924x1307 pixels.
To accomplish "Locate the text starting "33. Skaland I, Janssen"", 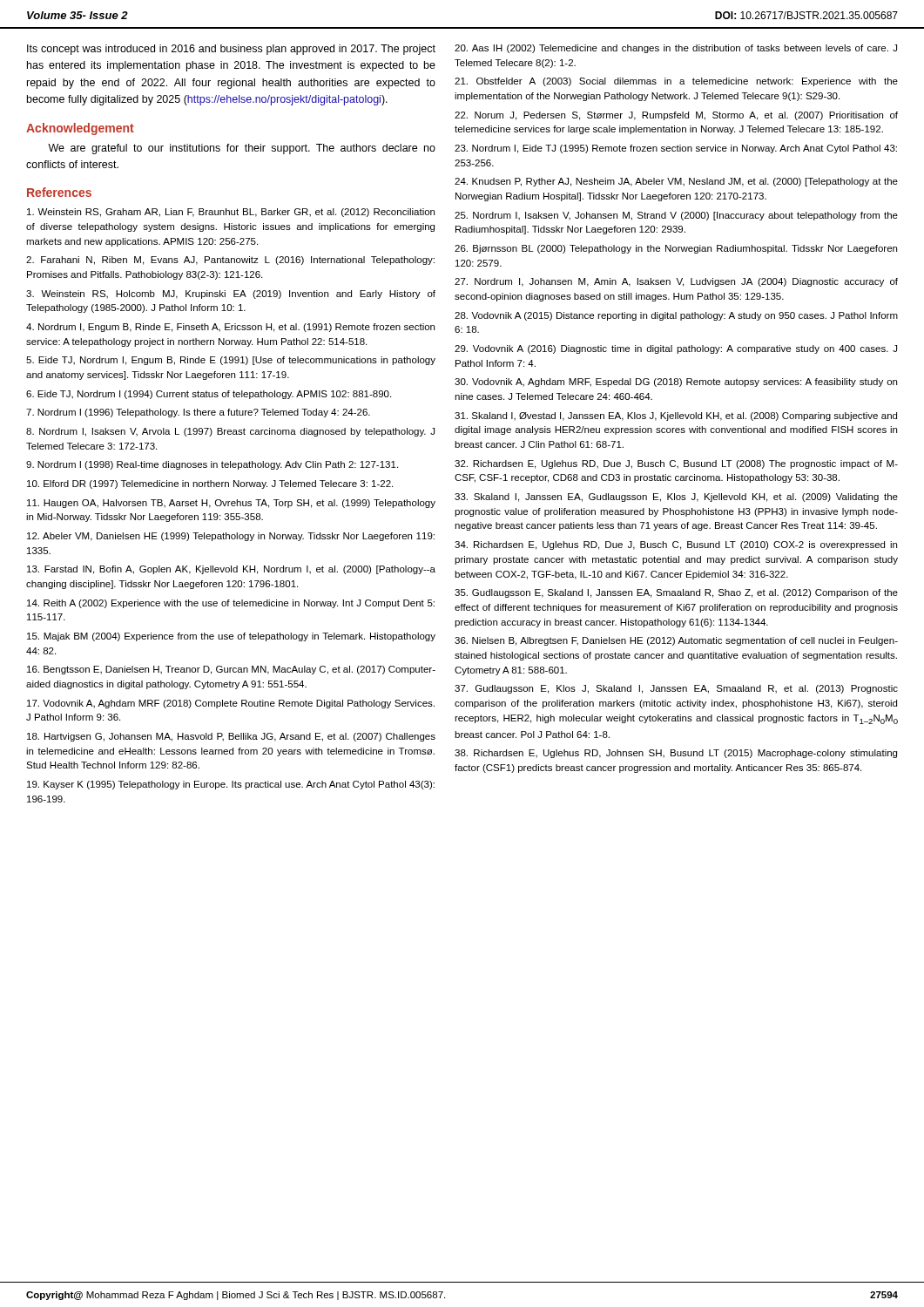I will click(x=676, y=511).
